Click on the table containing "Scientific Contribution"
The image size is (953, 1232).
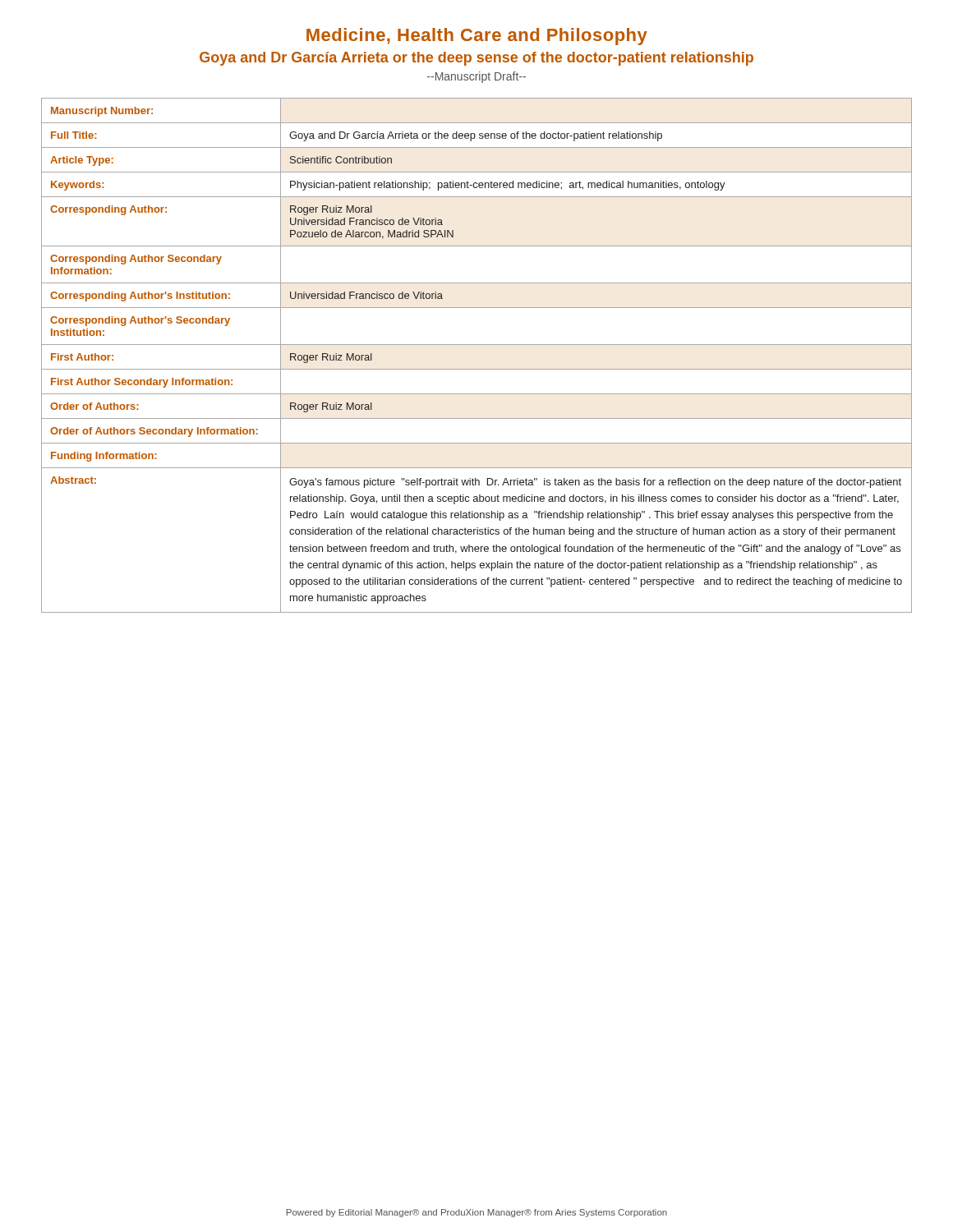click(x=476, y=355)
